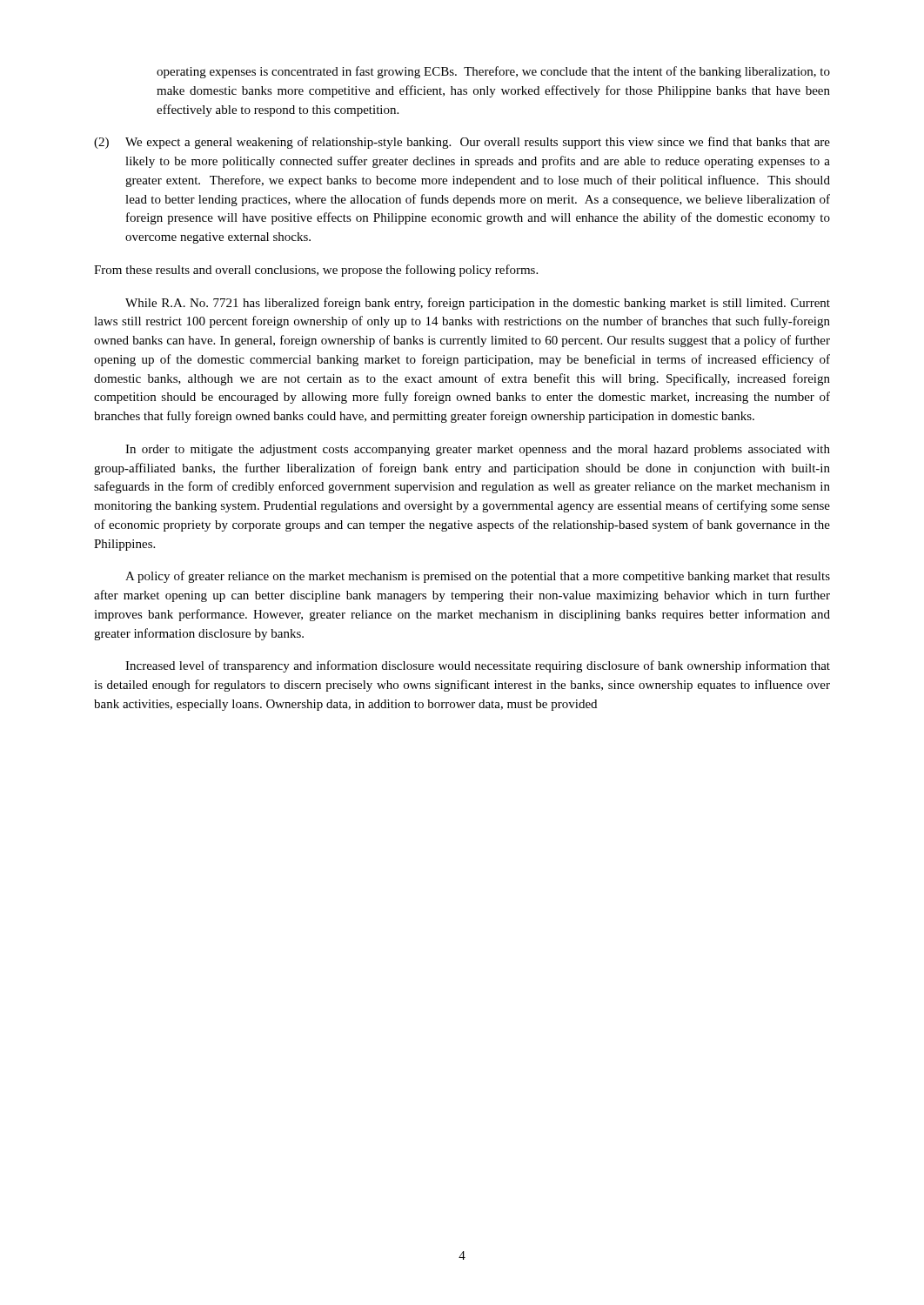Click the passage that begins "From these results"
The height and width of the screenshot is (1305, 924).
coord(316,269)
